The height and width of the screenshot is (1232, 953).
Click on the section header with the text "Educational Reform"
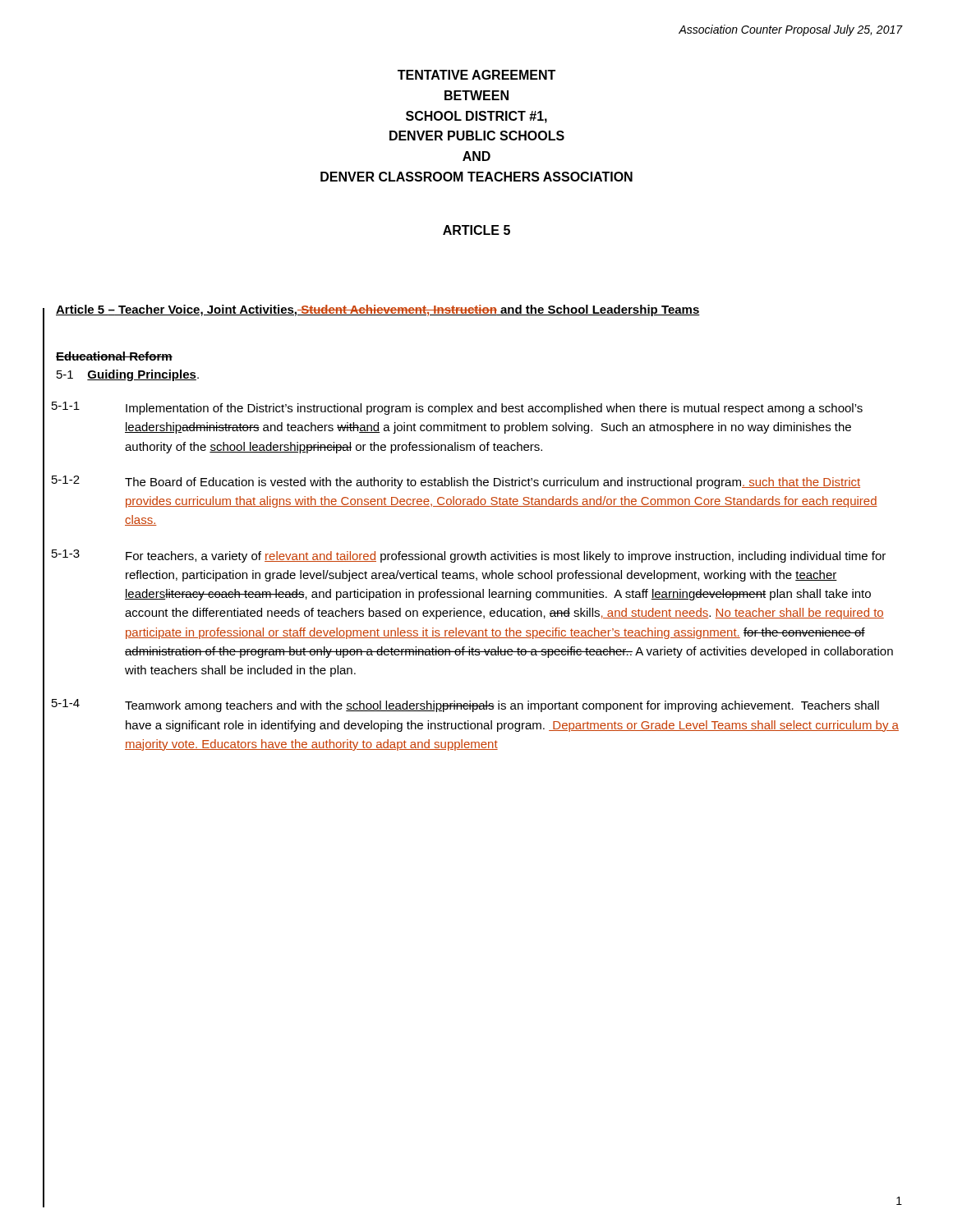point(114,356)
